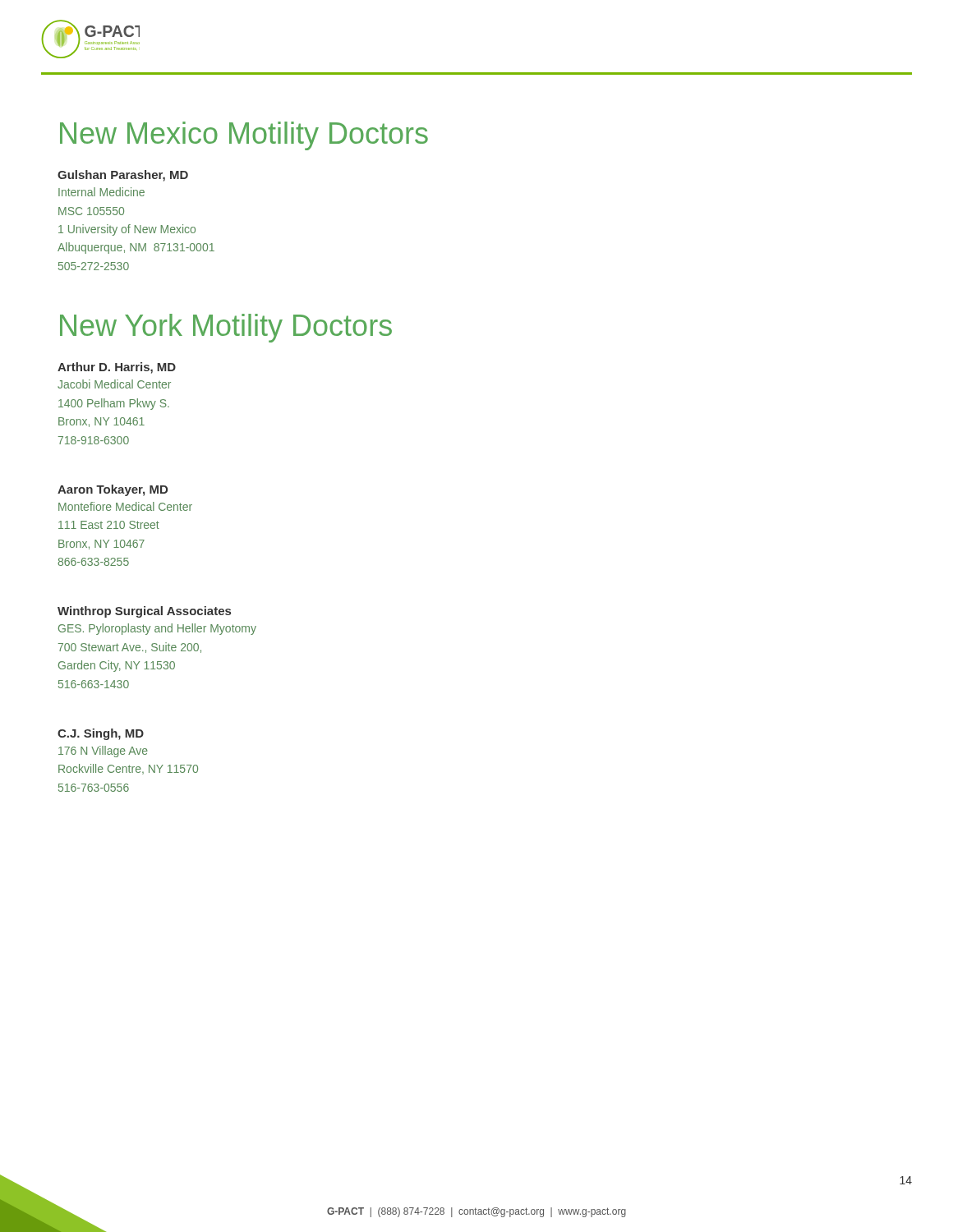Locate the text block starting "New York Motility Doctors"
This screenshot has height=1232, width=953.
pyautogui.click(x=226, y=328)
